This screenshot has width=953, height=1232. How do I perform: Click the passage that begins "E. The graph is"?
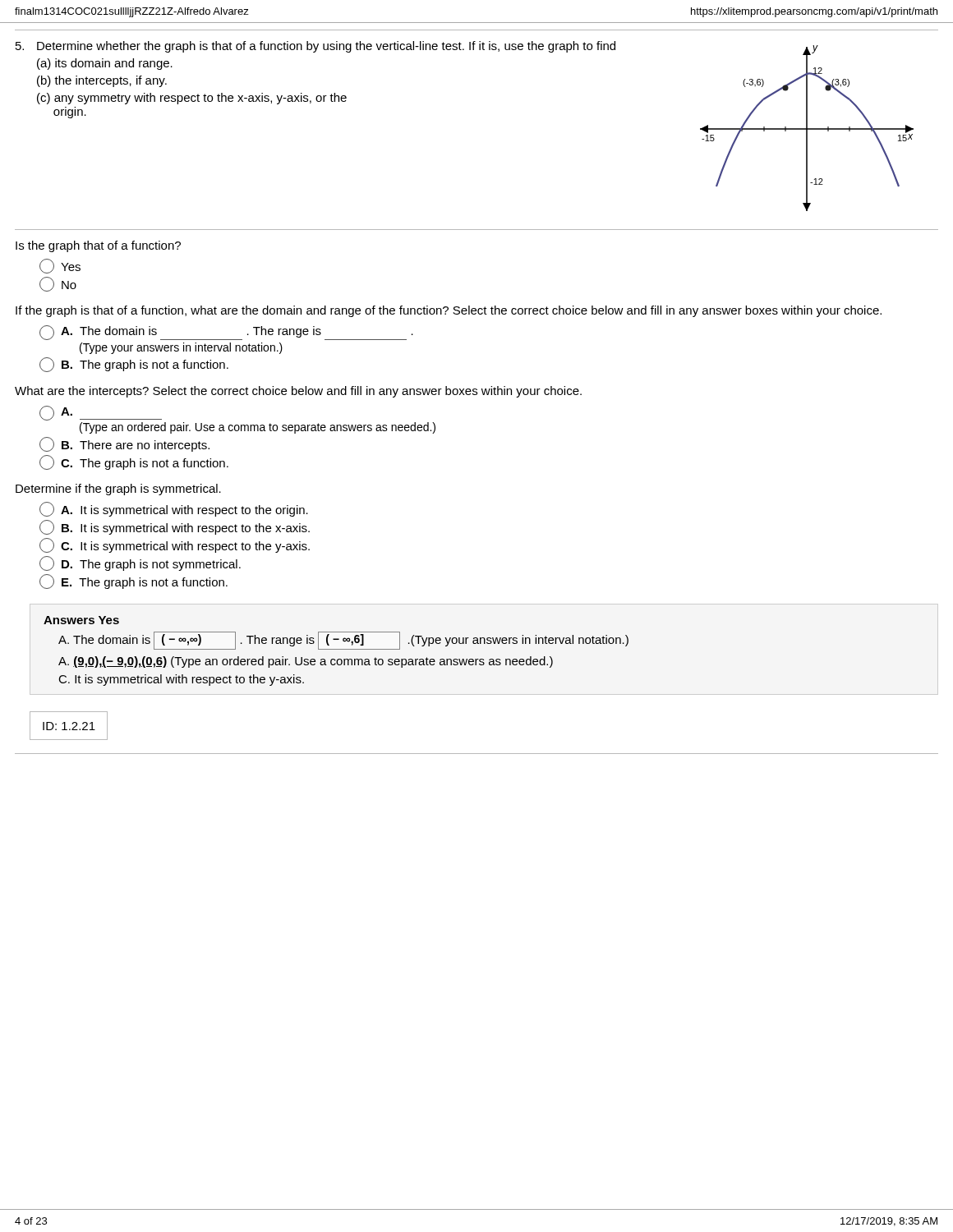tap(134, 582)
